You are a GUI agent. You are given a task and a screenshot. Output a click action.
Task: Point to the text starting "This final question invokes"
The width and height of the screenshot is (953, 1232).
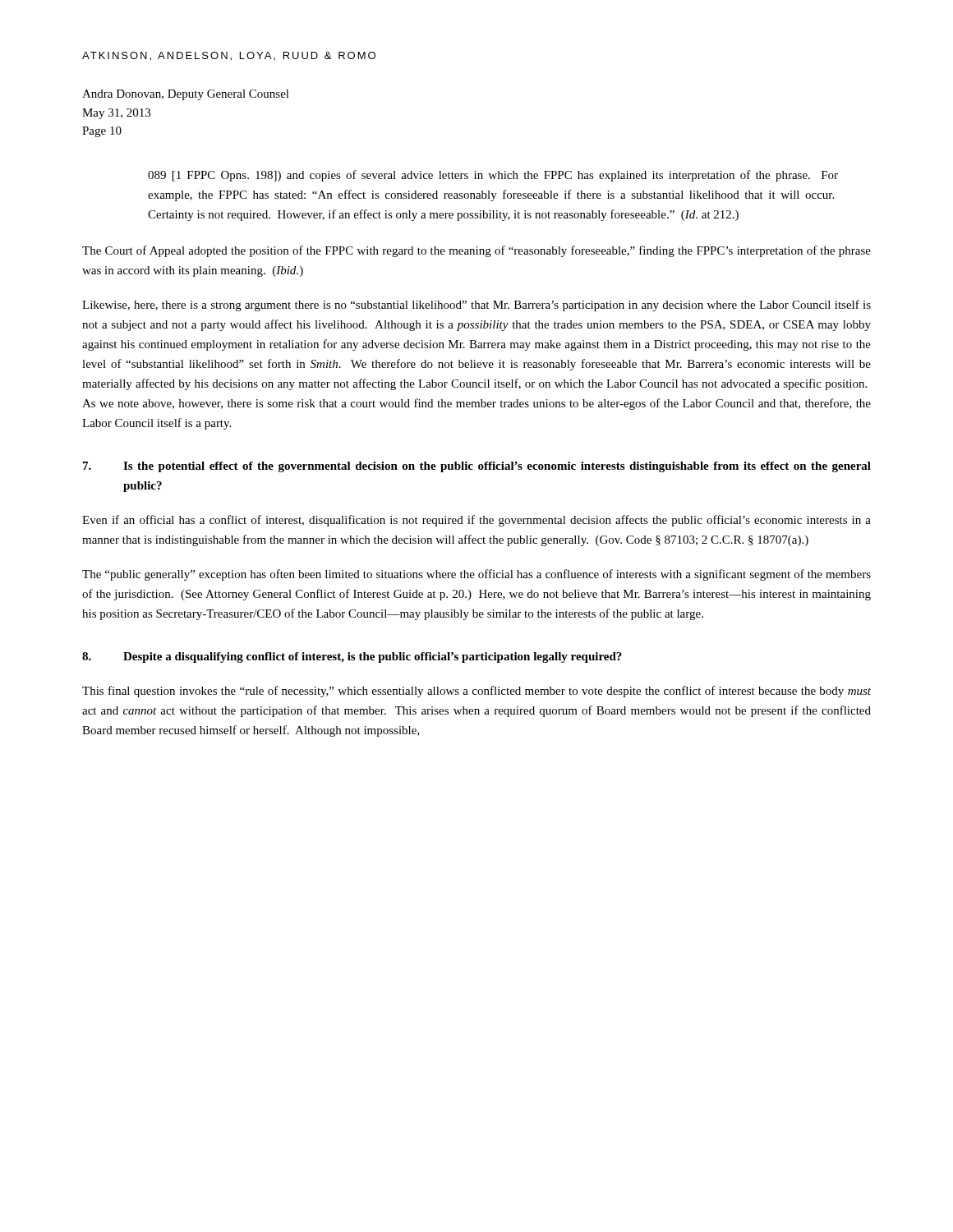[476, 710]
